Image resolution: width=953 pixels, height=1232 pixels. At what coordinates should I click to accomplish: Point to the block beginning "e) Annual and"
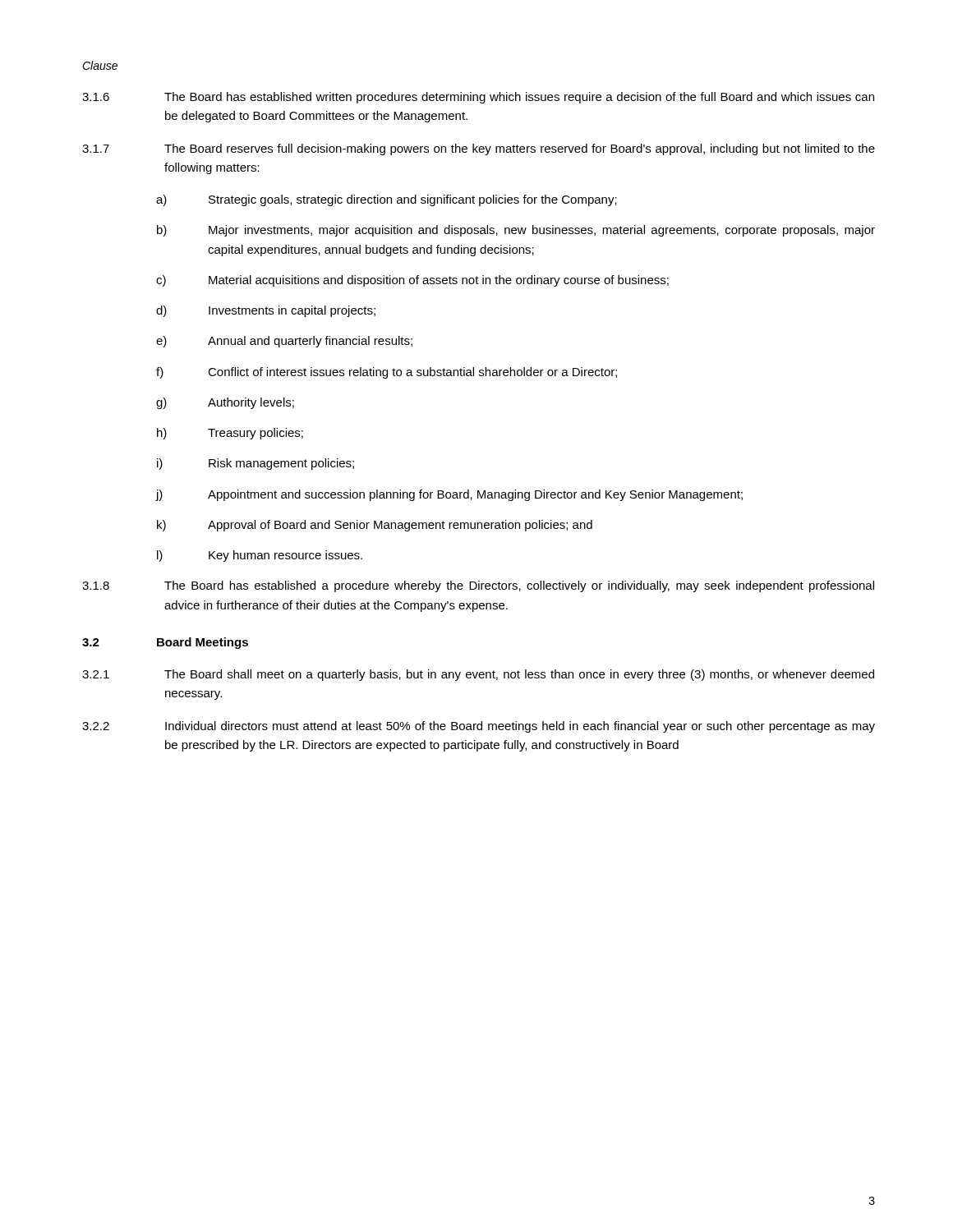click(x=284, y=342)
